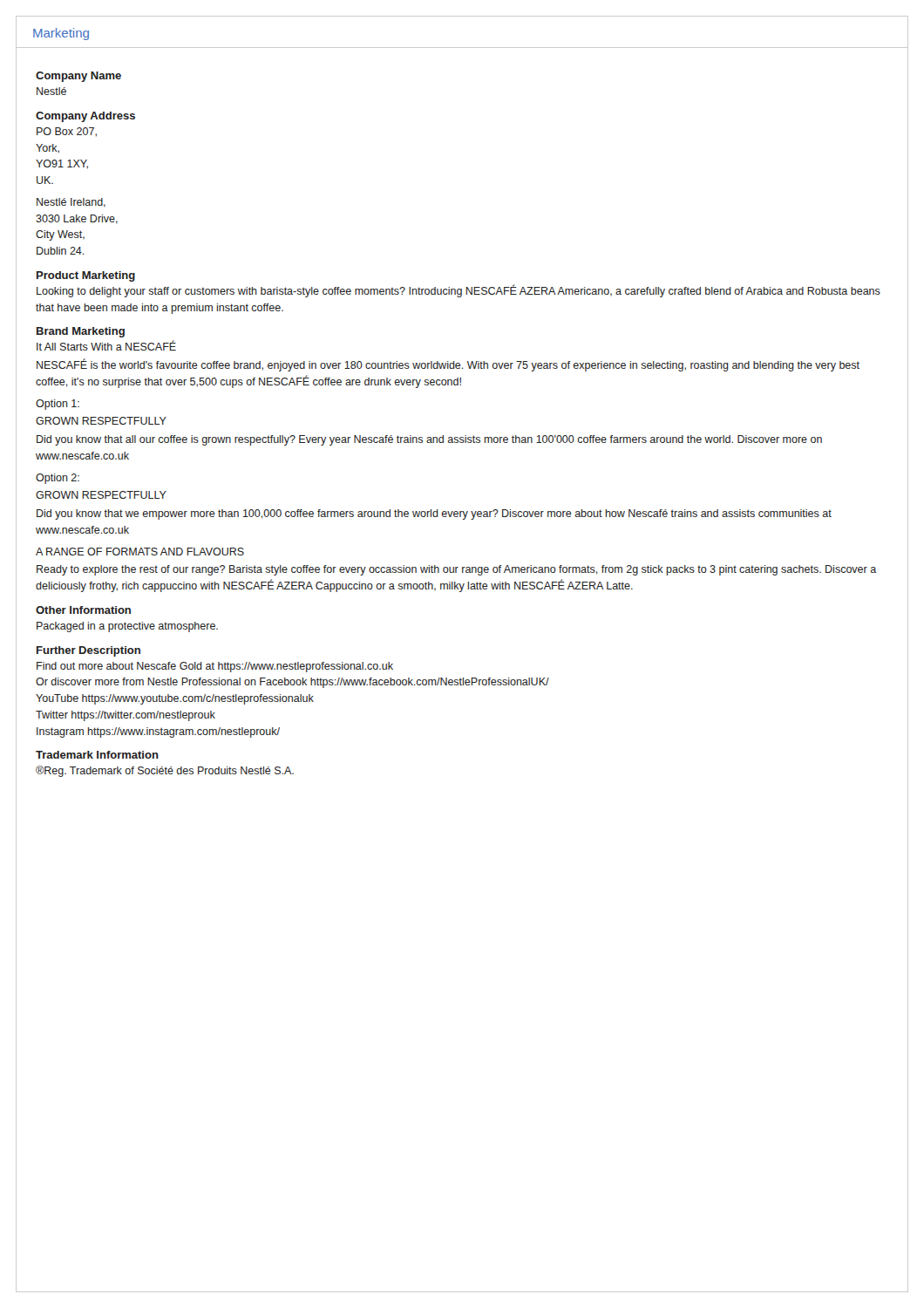Point to the block starting "Product Marketing"
This screenshot has height=1308, width=924.
(x=85, y=275)
